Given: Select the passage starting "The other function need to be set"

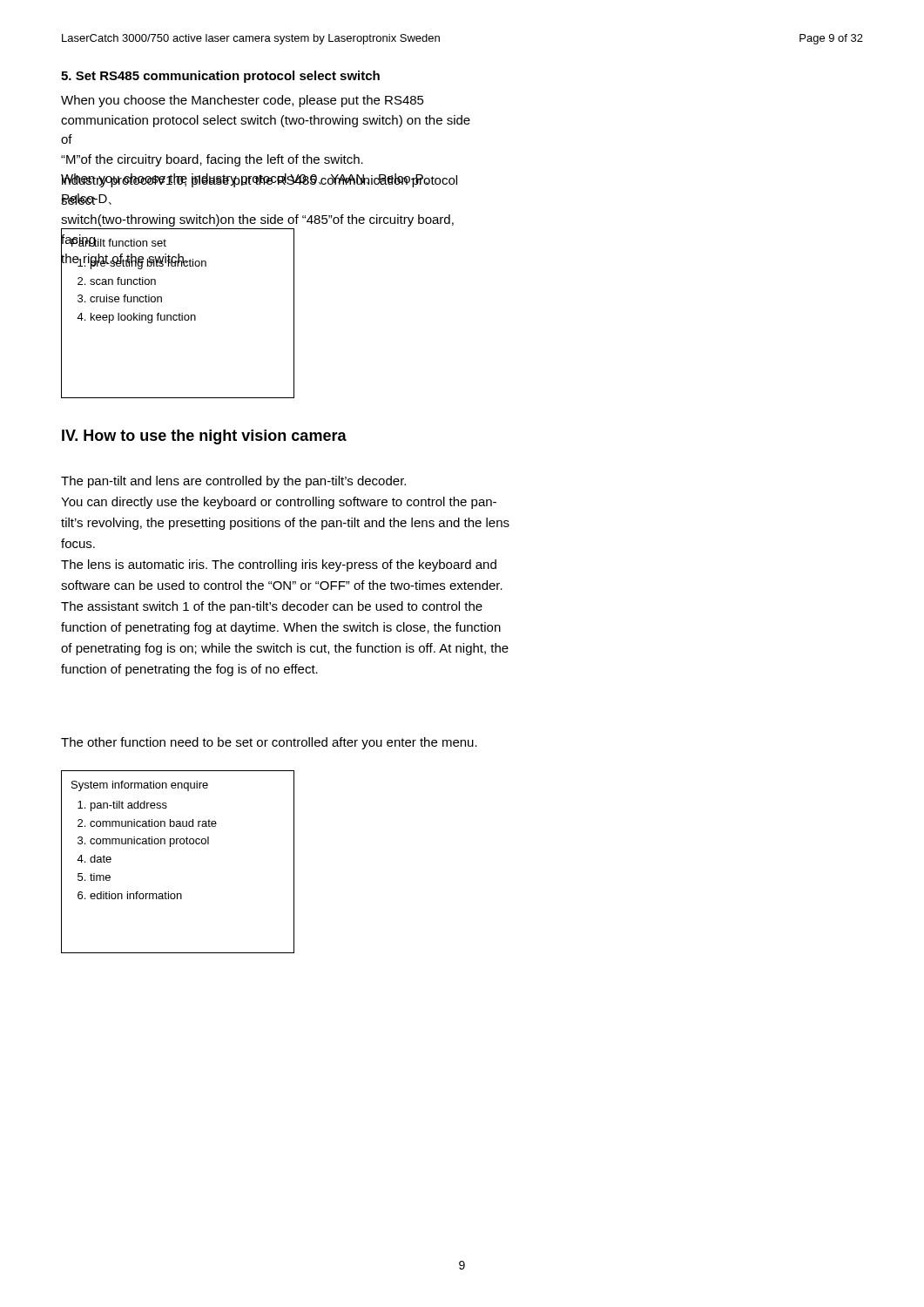Looking at the screenshot, I should click(x=269, y=742).
